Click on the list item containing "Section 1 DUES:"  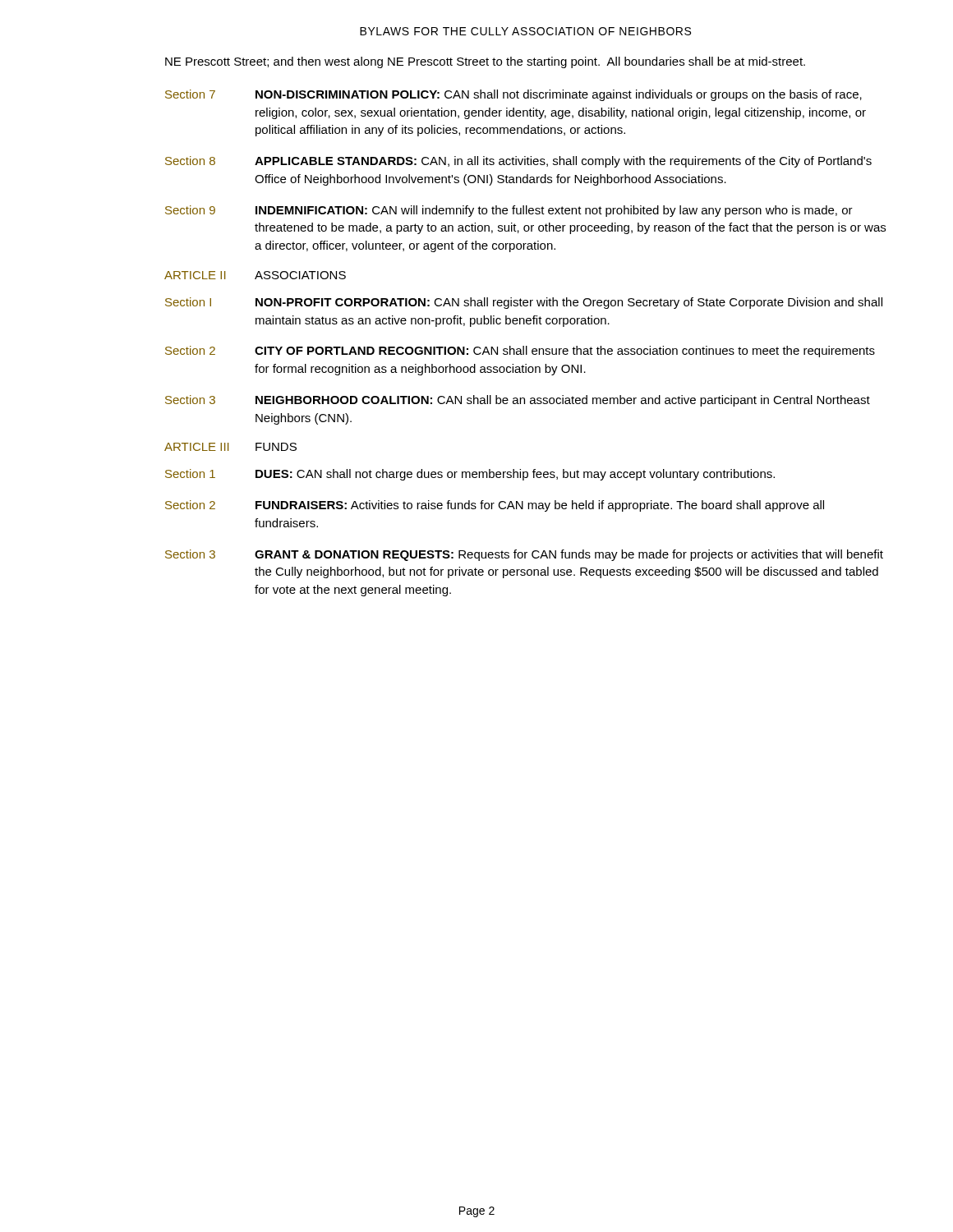526,474
